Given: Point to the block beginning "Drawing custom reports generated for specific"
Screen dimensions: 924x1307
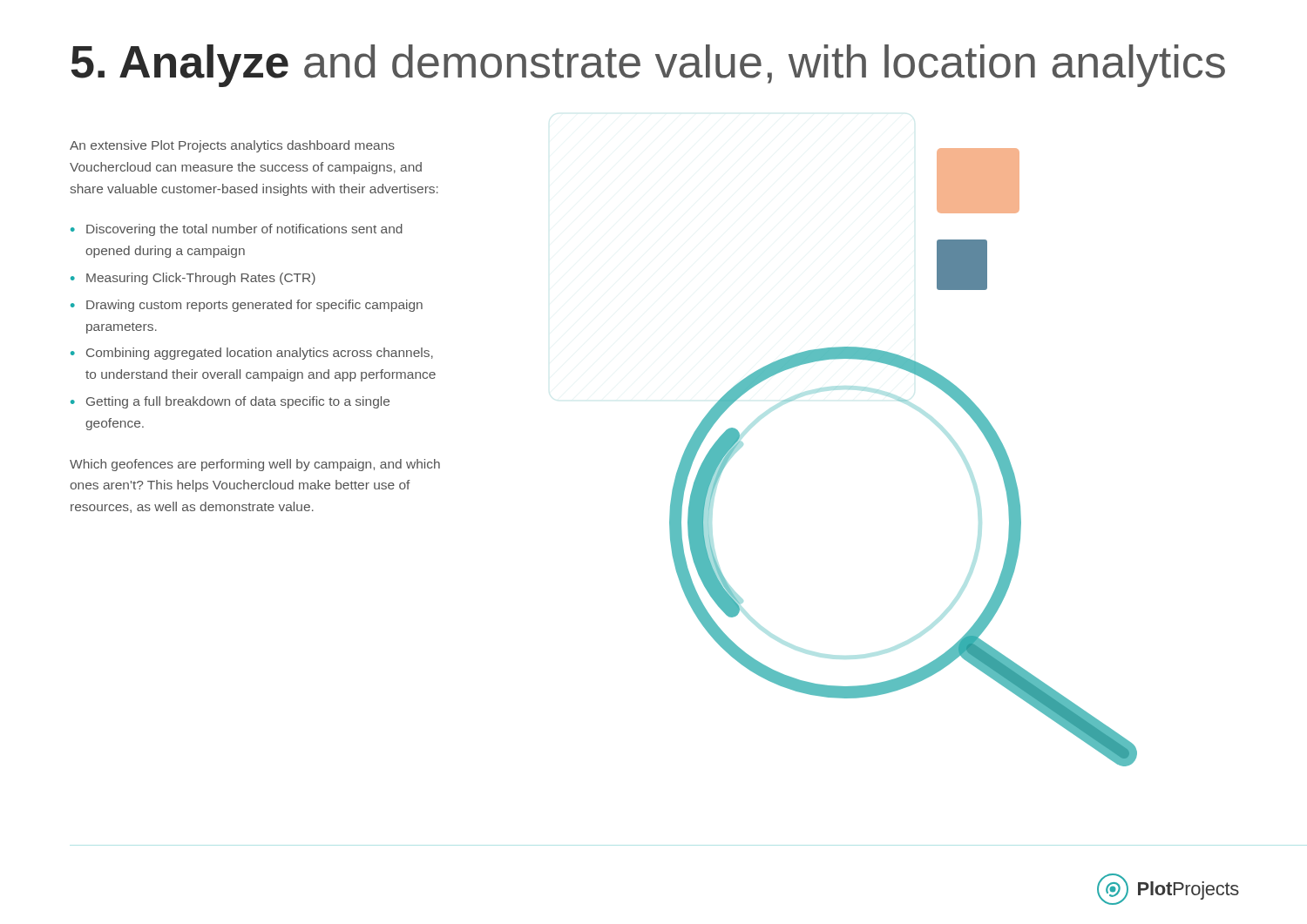Looking at the screenshot, I should (254, 315).
